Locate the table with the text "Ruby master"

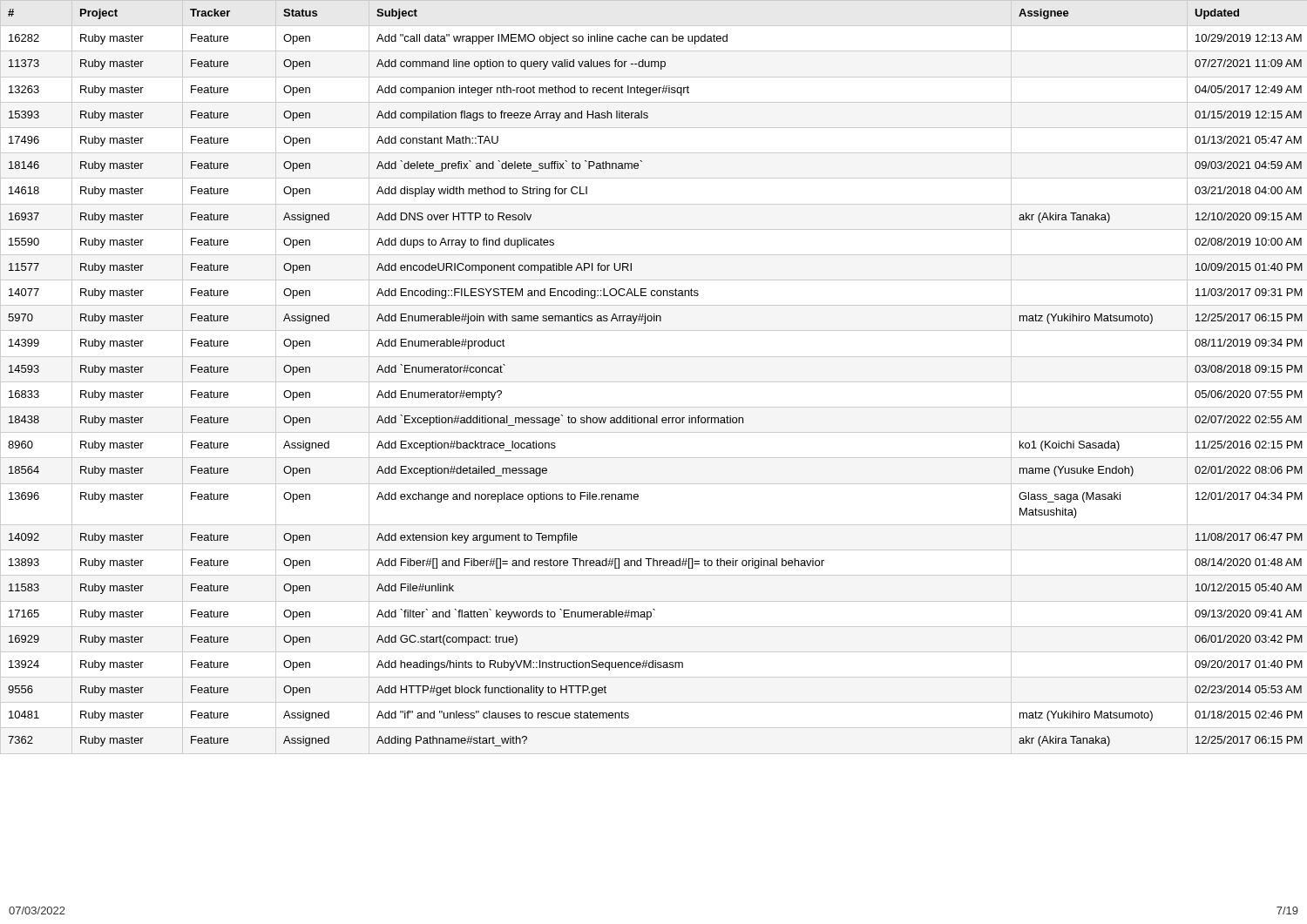click(x=654, y=377)
